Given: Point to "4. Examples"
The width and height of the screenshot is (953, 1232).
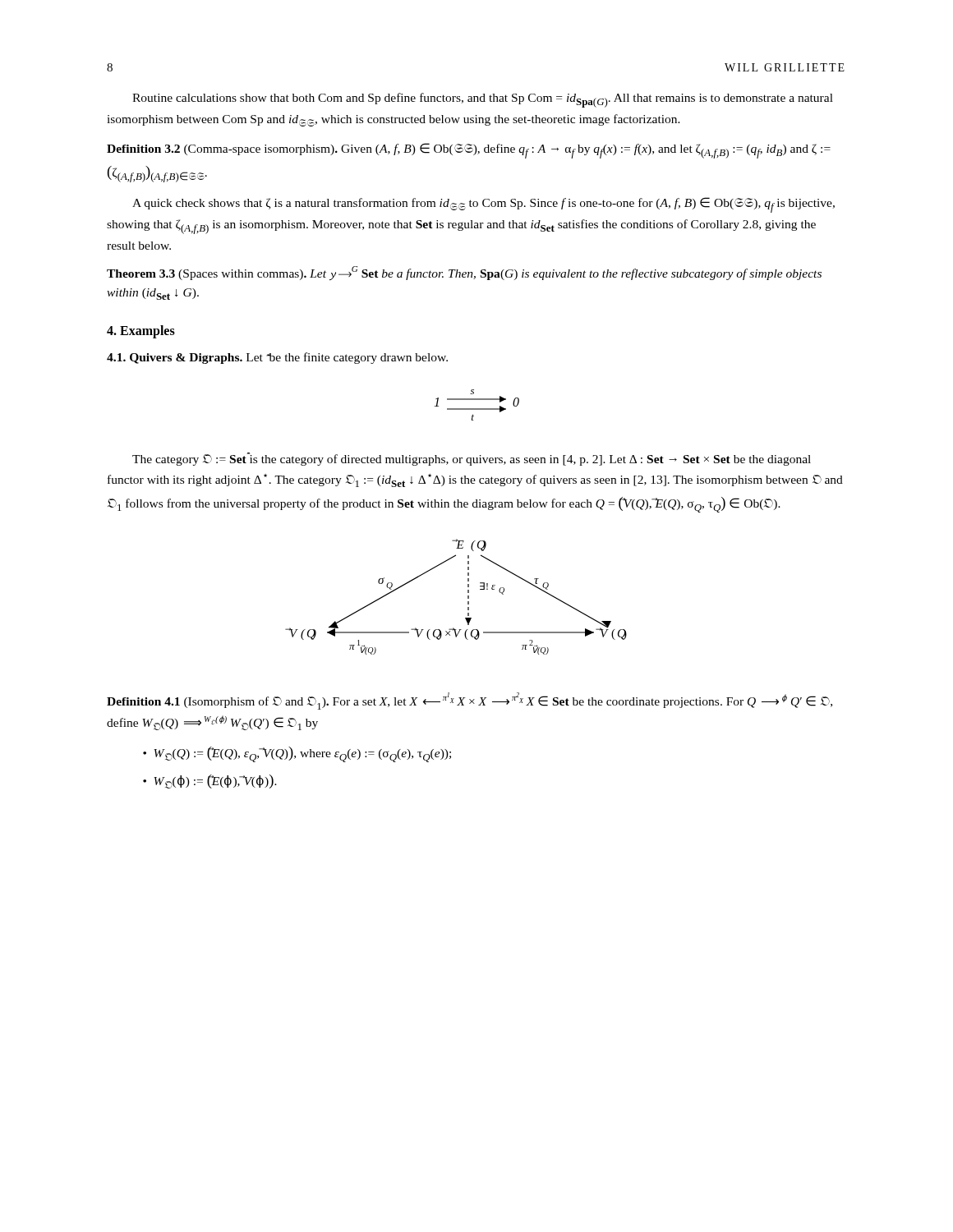Looking at the screenshot, I should pos(141,330).
